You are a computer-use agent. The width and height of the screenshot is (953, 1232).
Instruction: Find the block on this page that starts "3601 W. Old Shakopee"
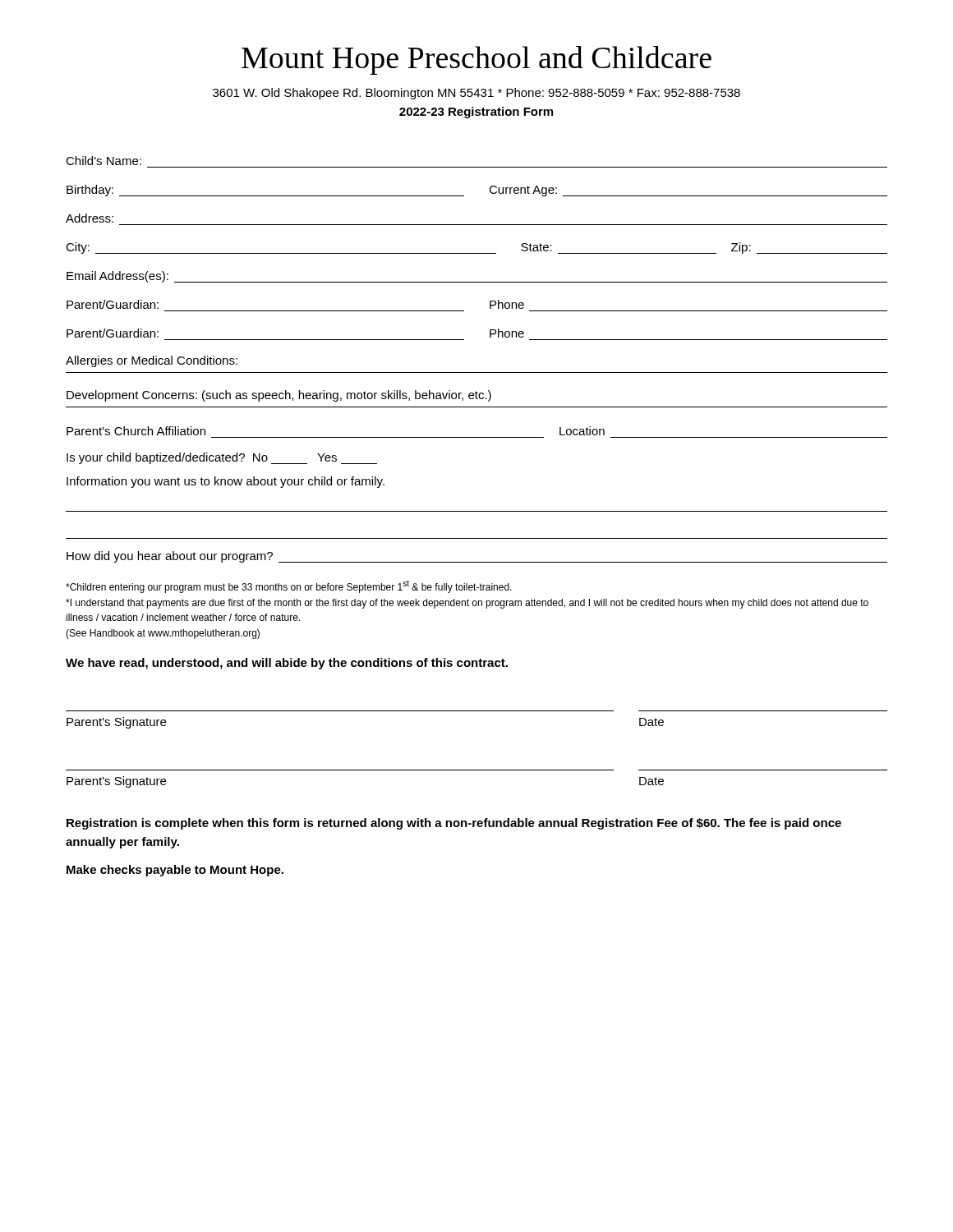476,102
